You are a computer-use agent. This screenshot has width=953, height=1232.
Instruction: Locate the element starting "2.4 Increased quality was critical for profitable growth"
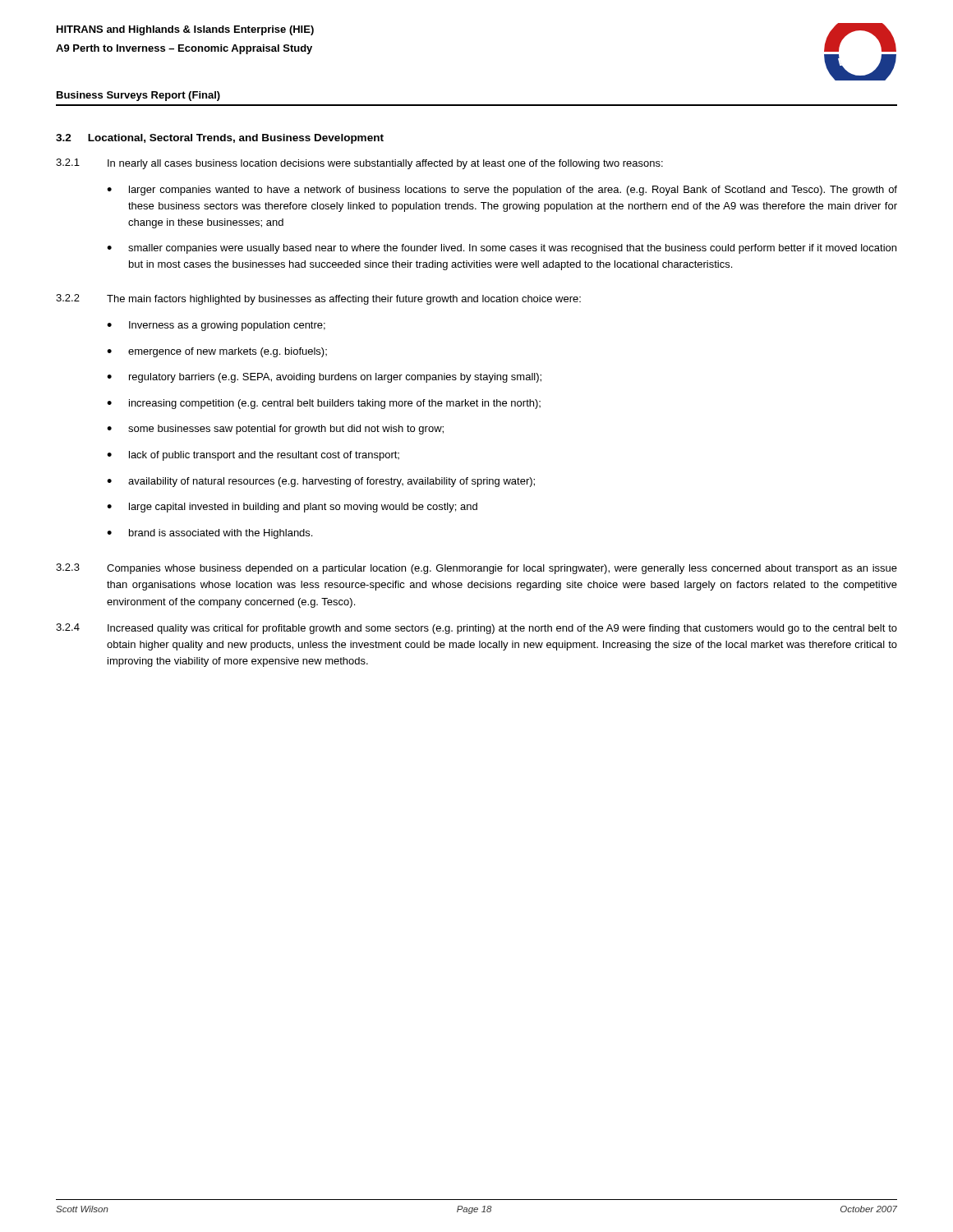click(x=476, y=645)
